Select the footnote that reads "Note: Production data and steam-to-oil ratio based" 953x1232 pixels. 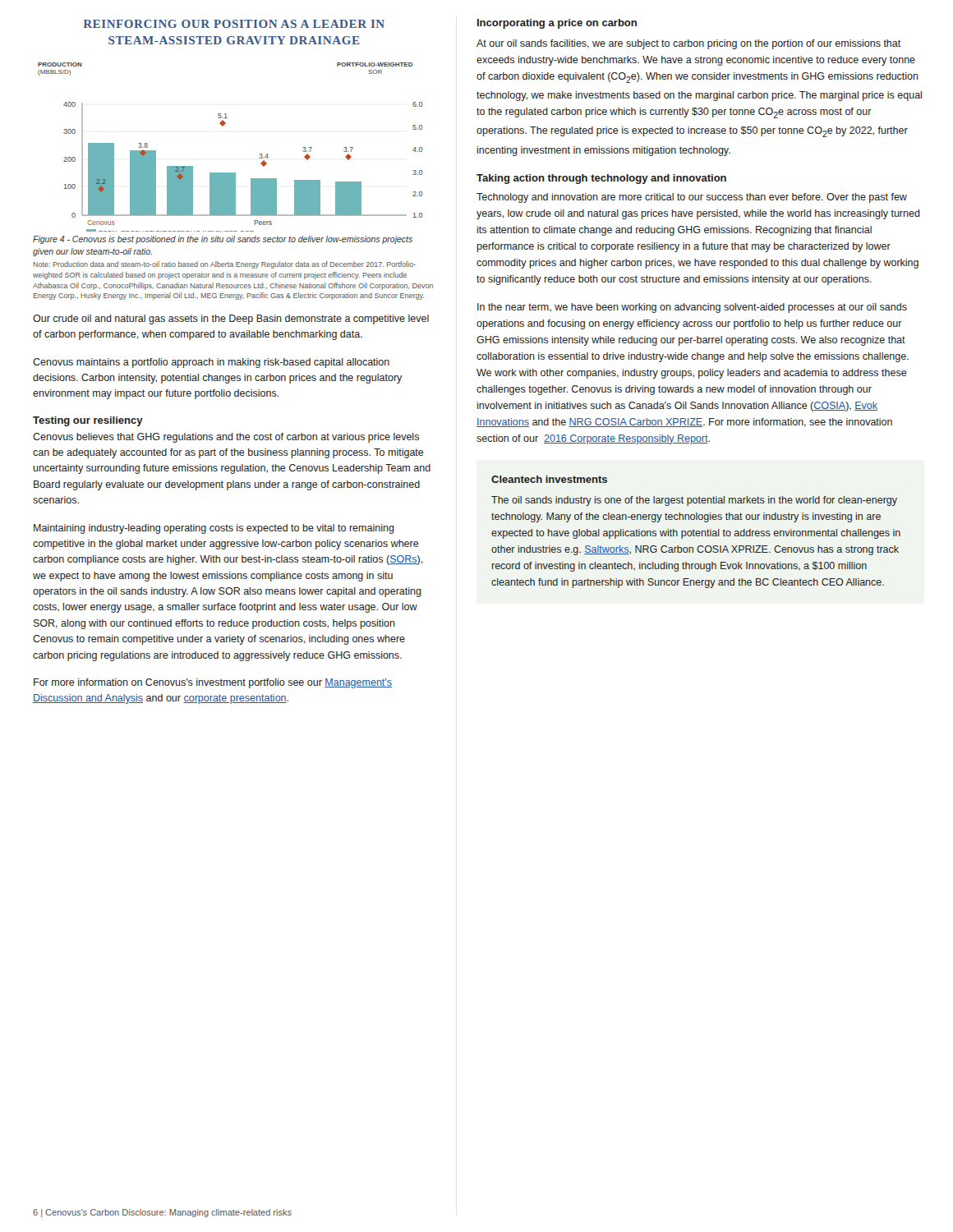[x=233, y=280]
